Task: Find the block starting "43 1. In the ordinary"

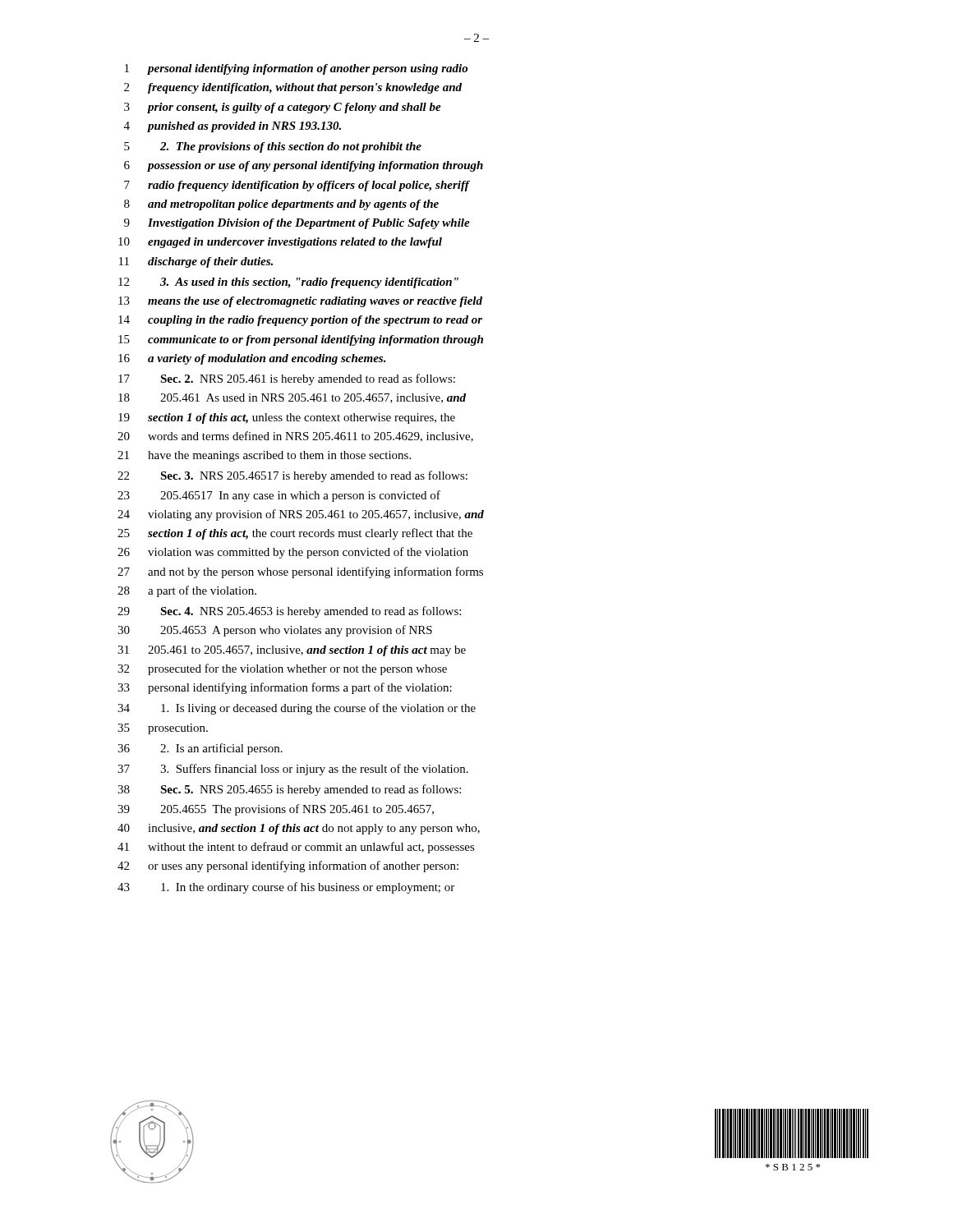Action: 286,888
